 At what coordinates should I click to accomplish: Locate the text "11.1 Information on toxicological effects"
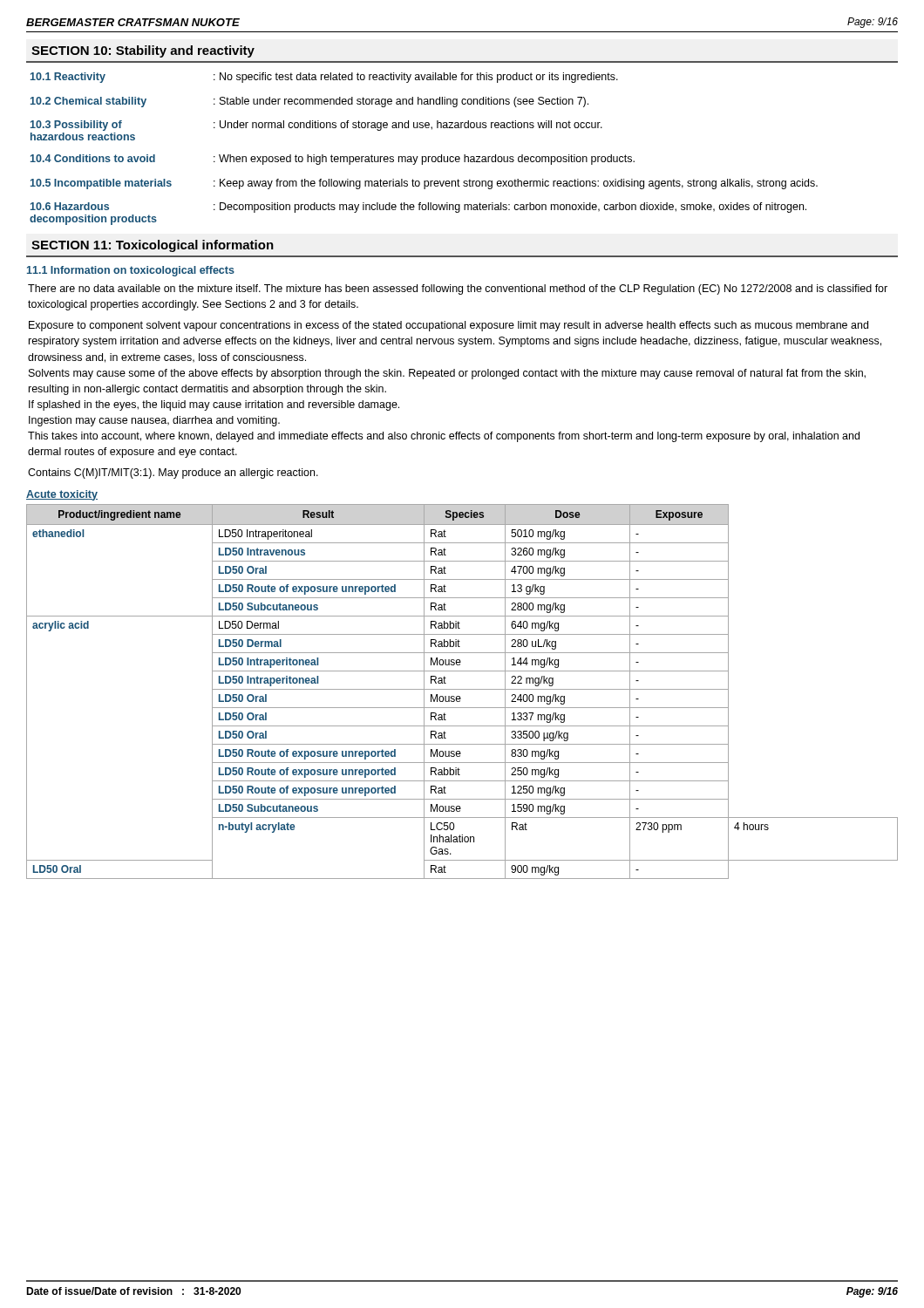pyautogui.click(x=130, y=270)
